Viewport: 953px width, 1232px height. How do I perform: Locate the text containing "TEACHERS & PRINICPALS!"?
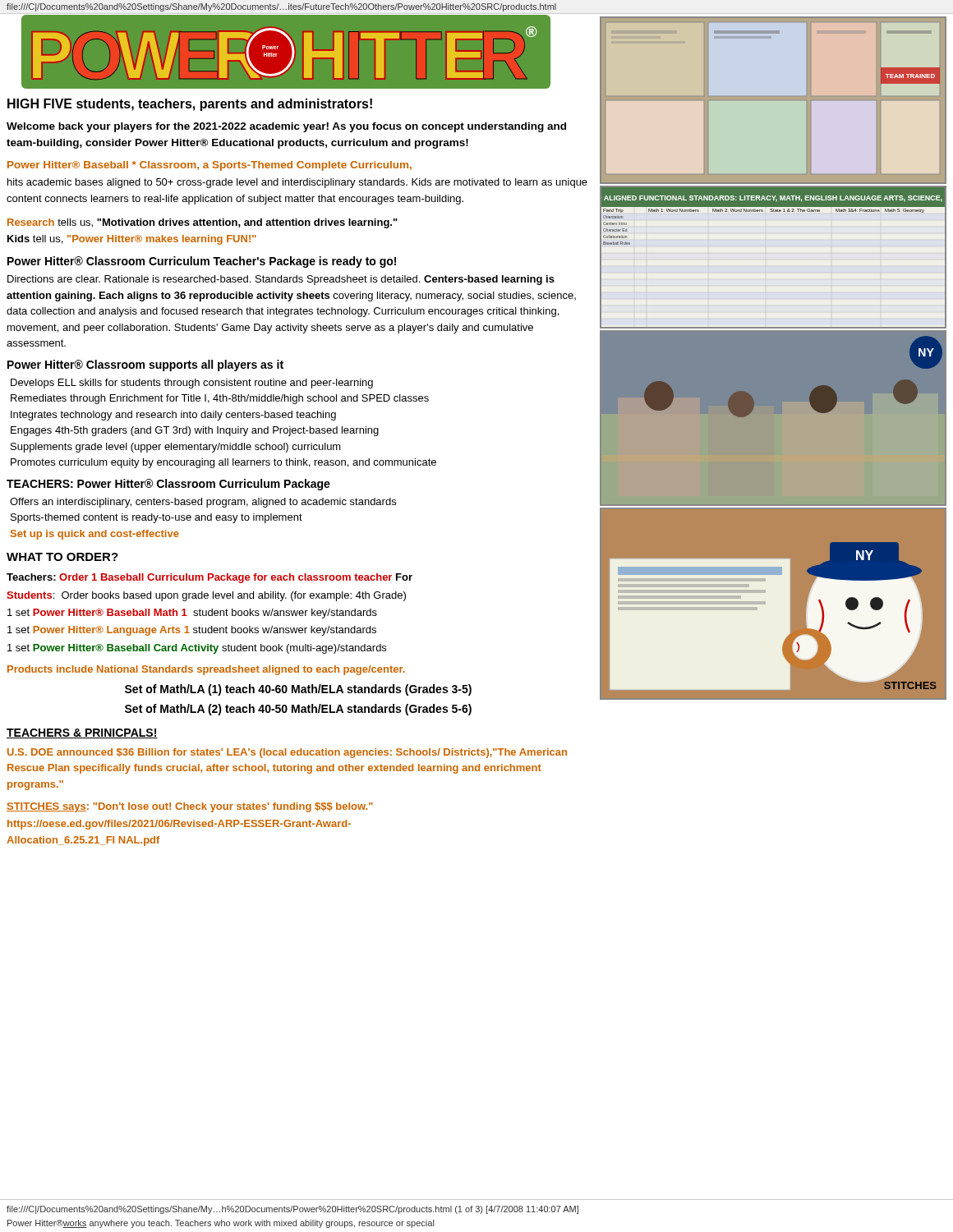pos(82,733)
